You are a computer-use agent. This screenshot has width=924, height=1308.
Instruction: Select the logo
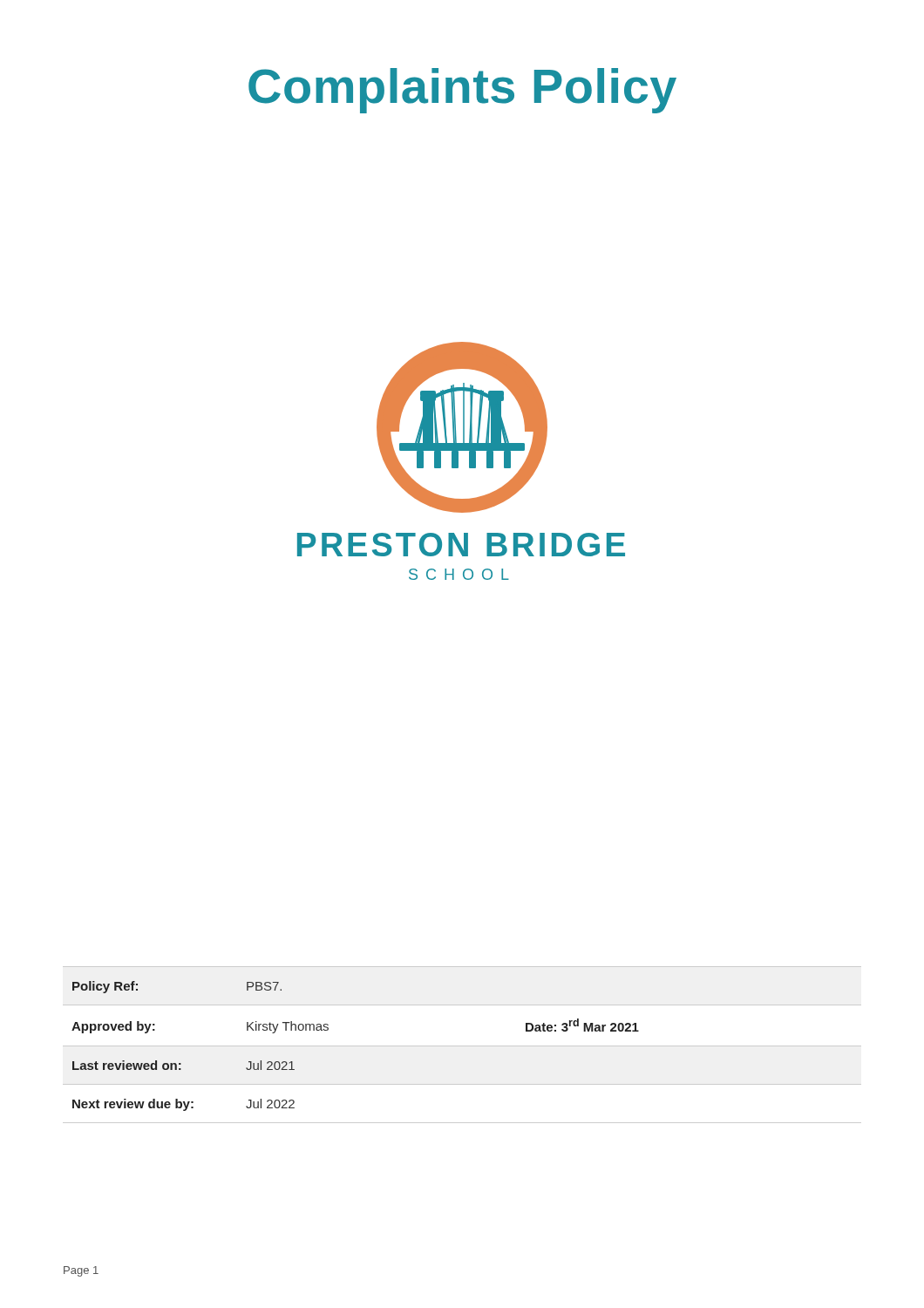coord(462,462)
